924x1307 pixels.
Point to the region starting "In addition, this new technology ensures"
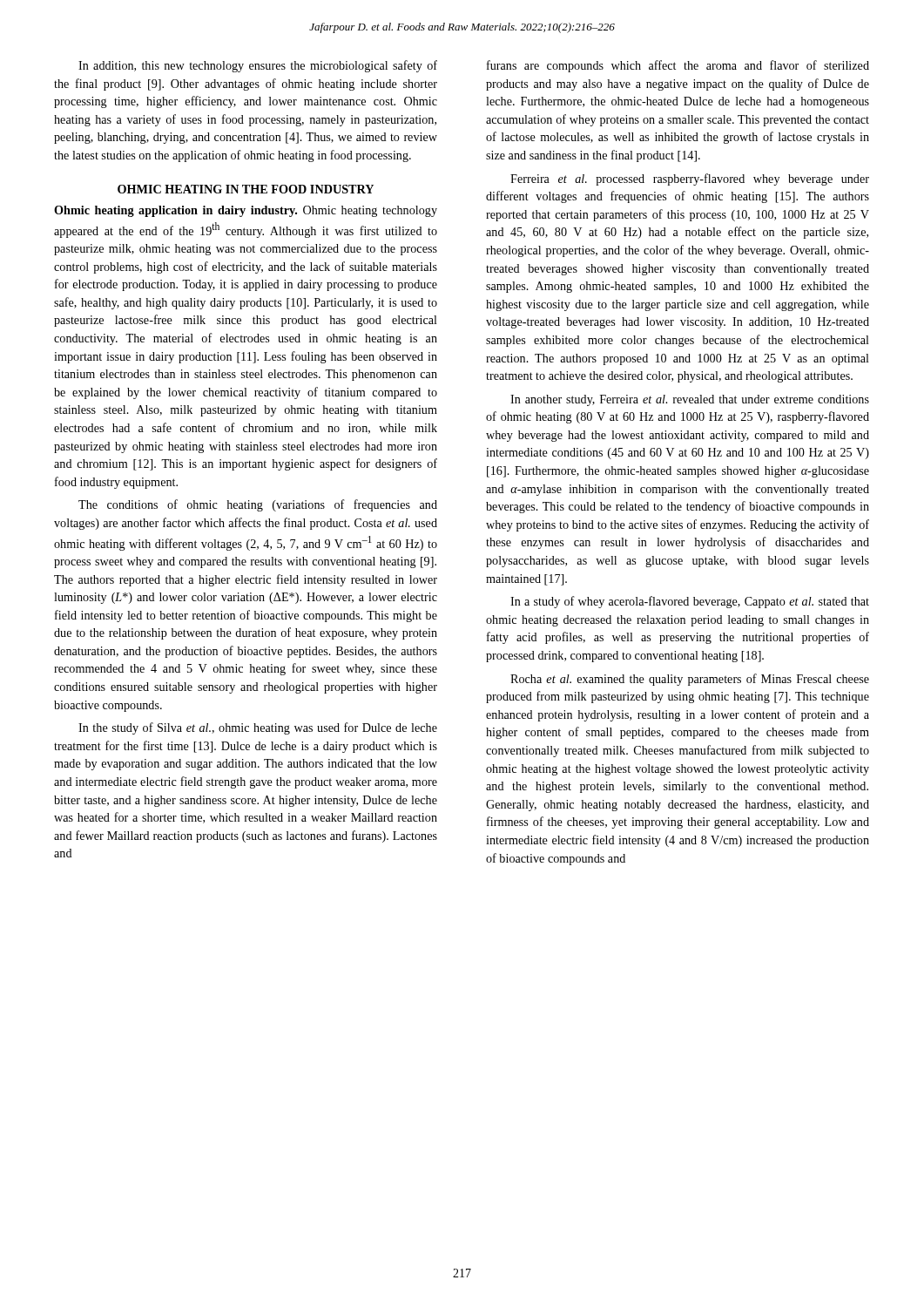(x=246, y=110)
